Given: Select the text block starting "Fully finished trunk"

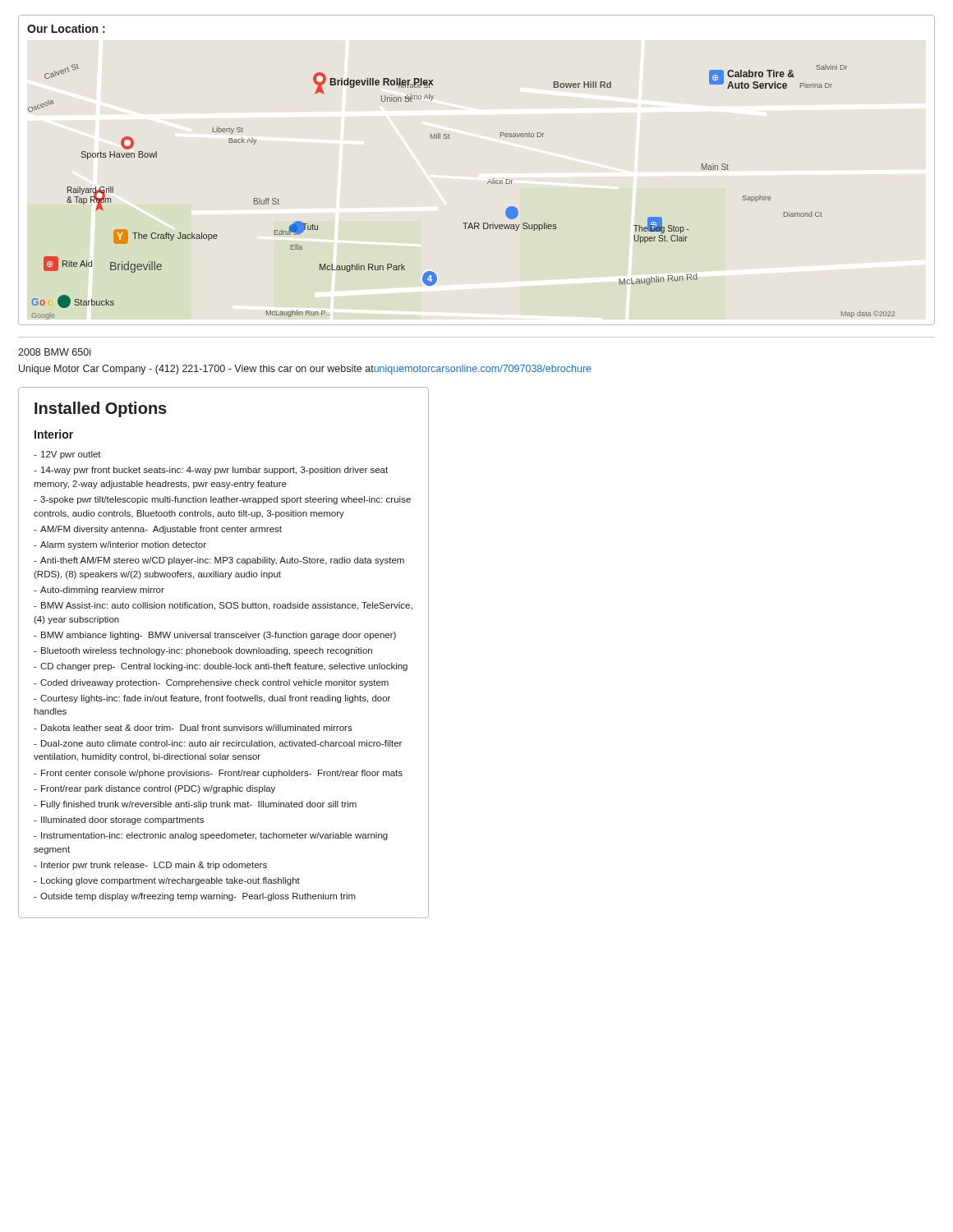Looking at the screenshot, I should click(199, 804).
